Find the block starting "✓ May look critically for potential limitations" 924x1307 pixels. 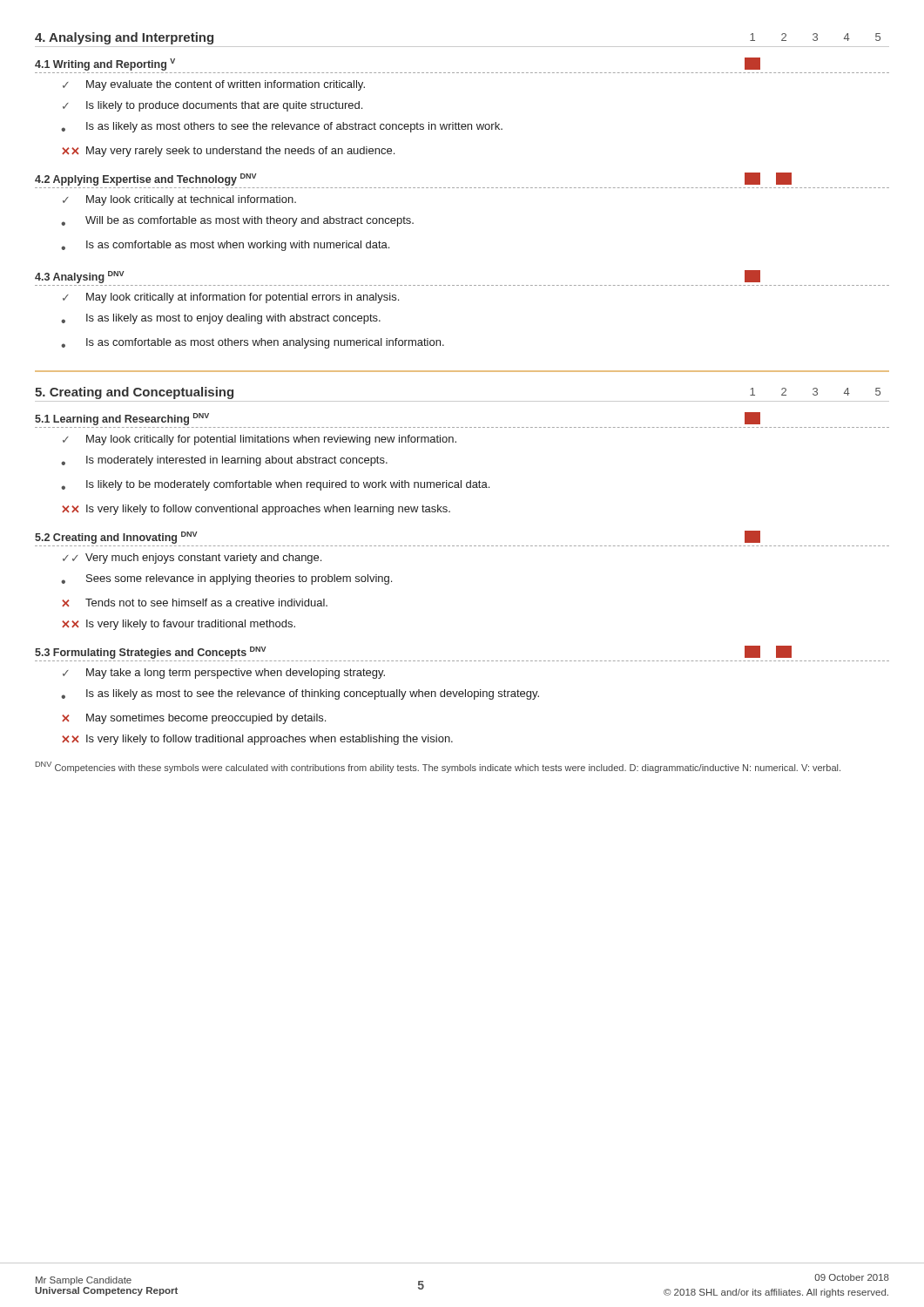pos(260,440)
